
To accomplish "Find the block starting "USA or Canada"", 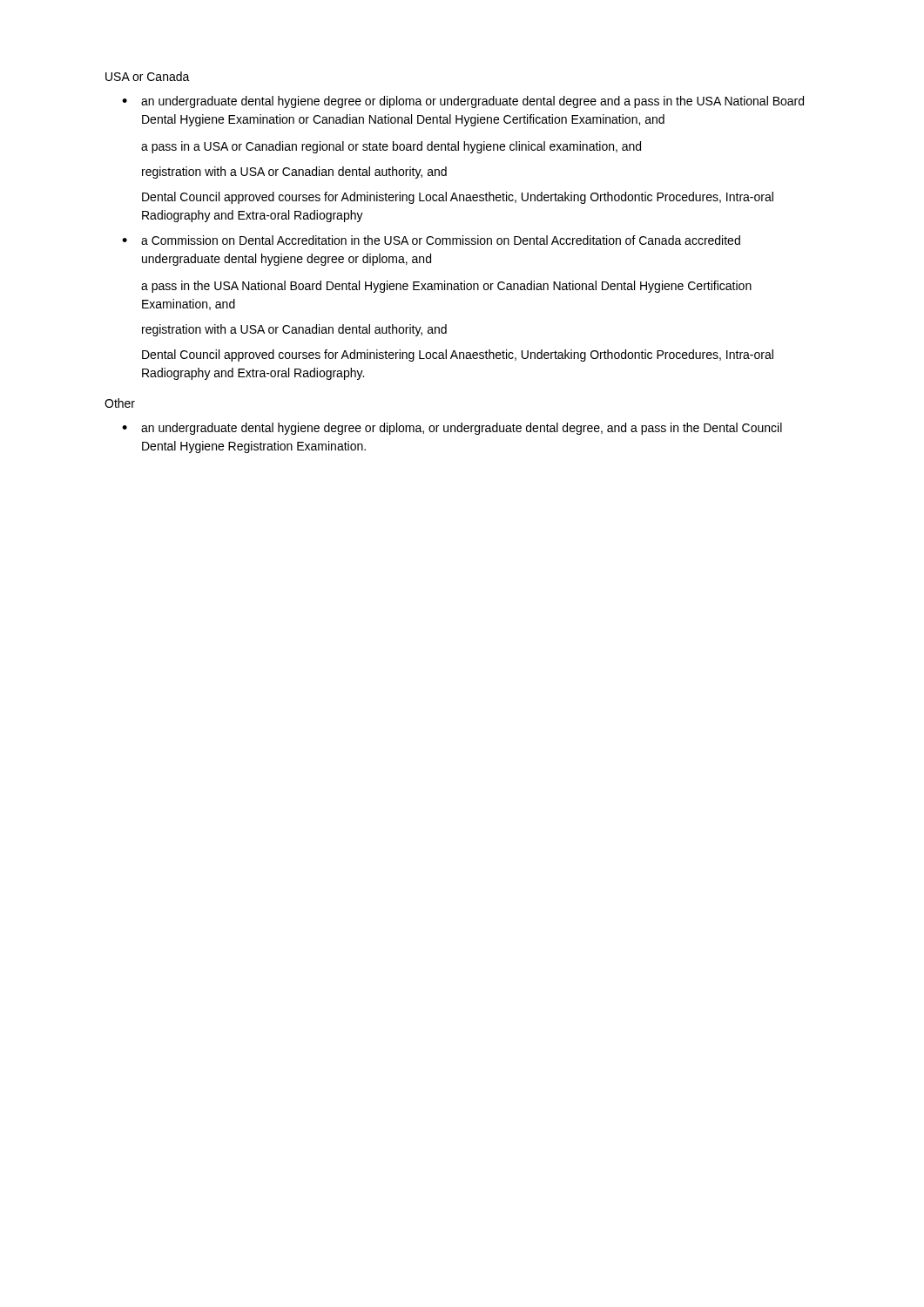I will [147, 77].
